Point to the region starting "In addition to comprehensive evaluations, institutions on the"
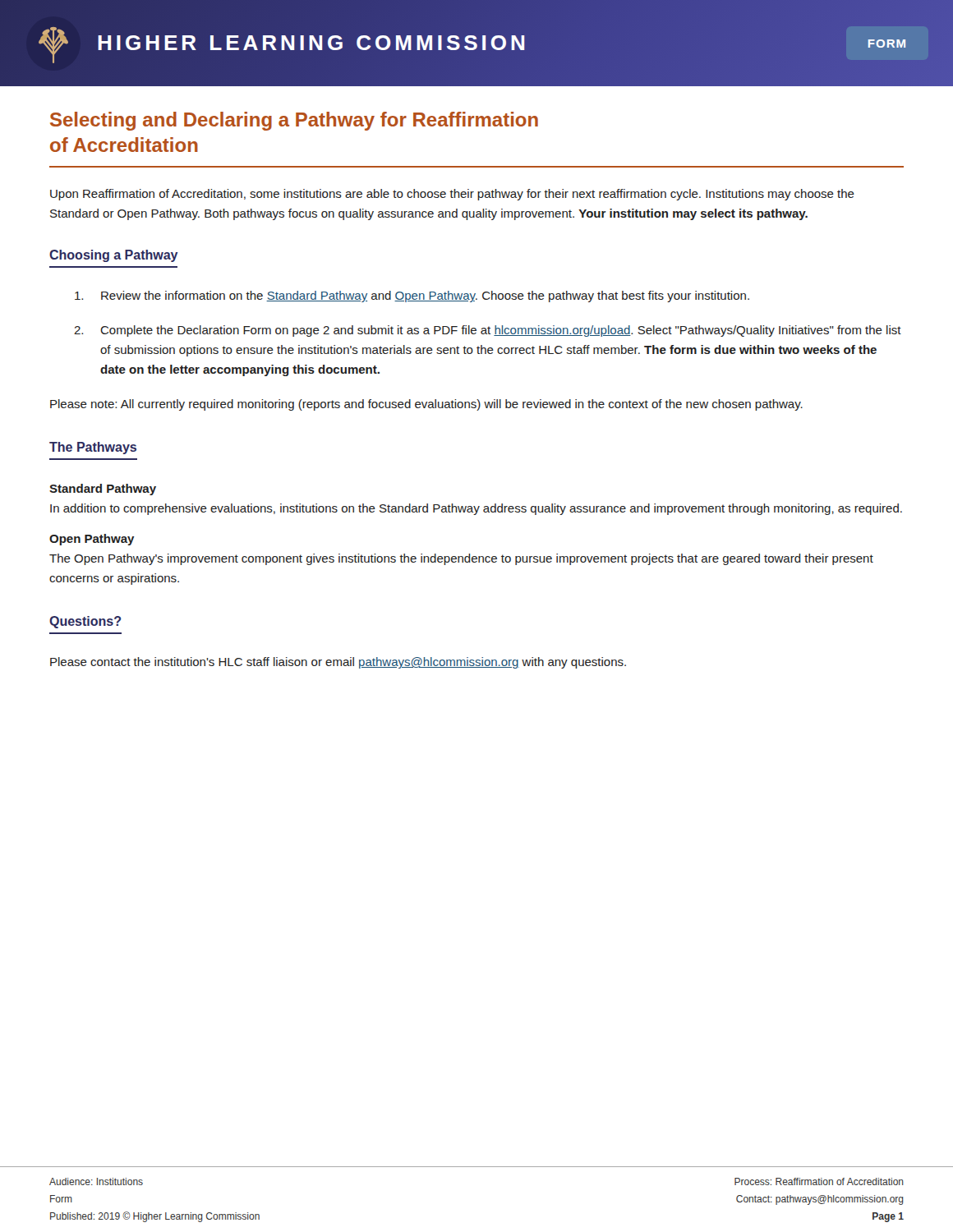Image resolution: width=953 pixels, height=1232 pixels. [476, 508]
